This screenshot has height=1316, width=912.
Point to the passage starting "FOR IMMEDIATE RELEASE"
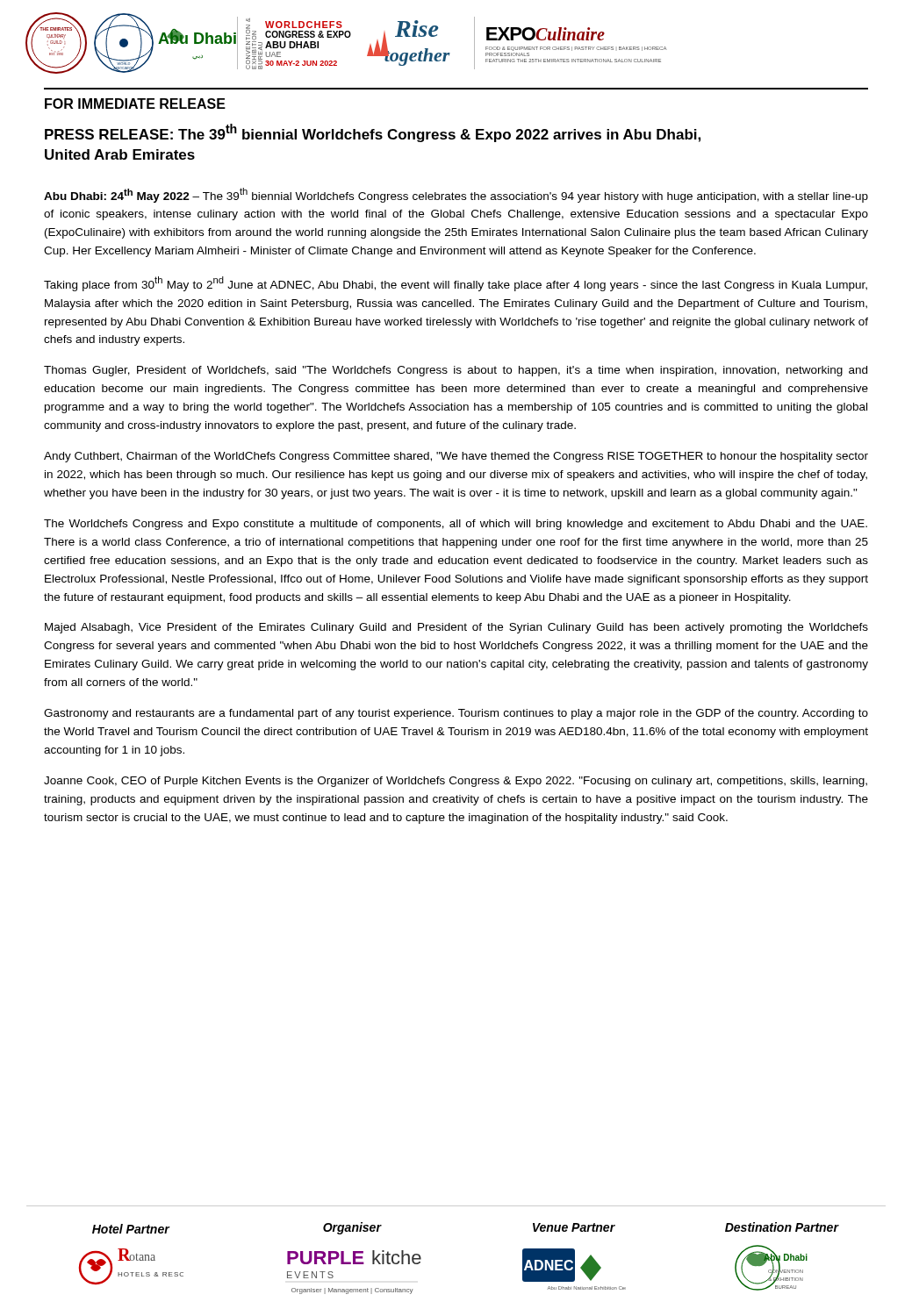point(135,104)
